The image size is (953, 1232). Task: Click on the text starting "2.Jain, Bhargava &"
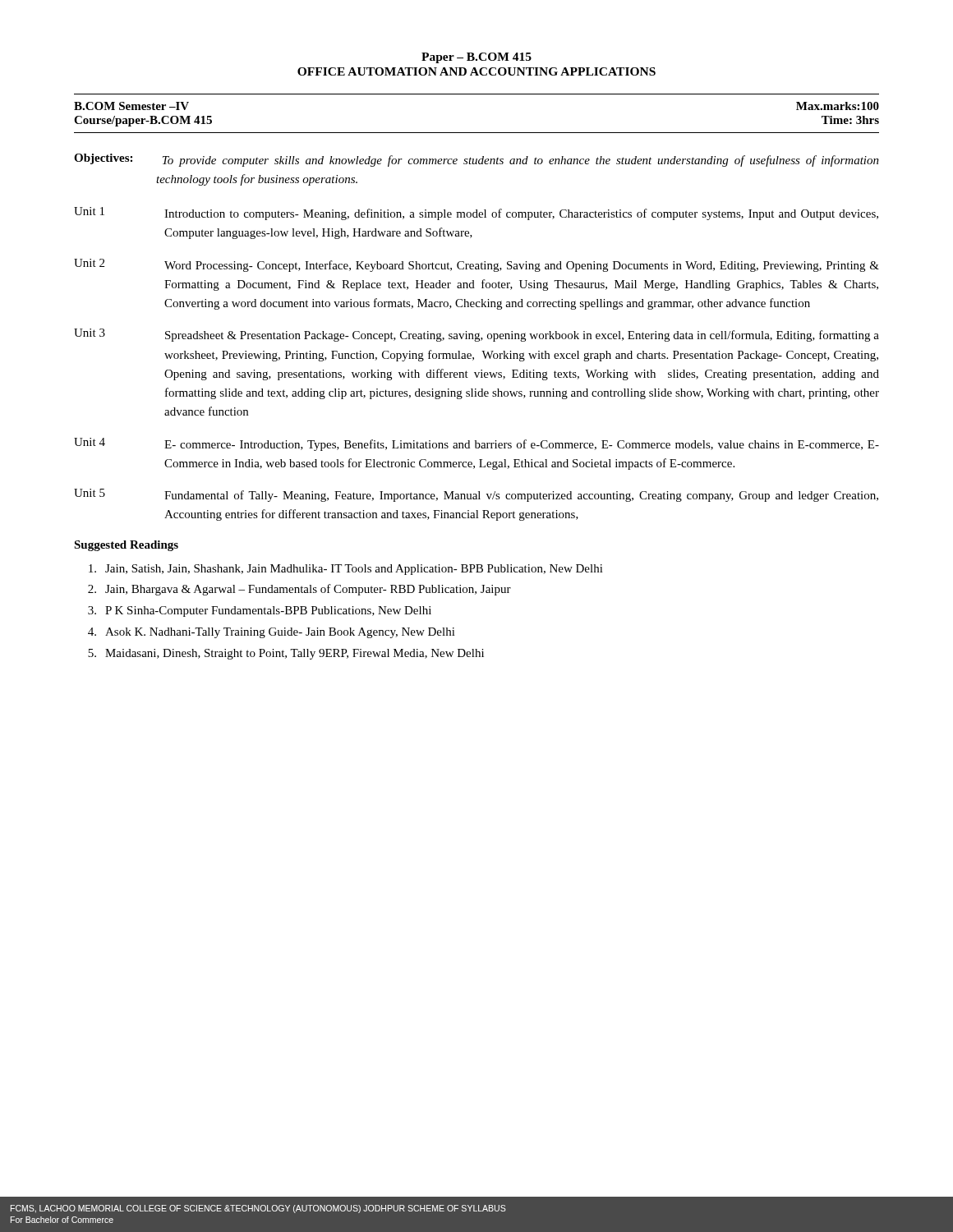292,590
